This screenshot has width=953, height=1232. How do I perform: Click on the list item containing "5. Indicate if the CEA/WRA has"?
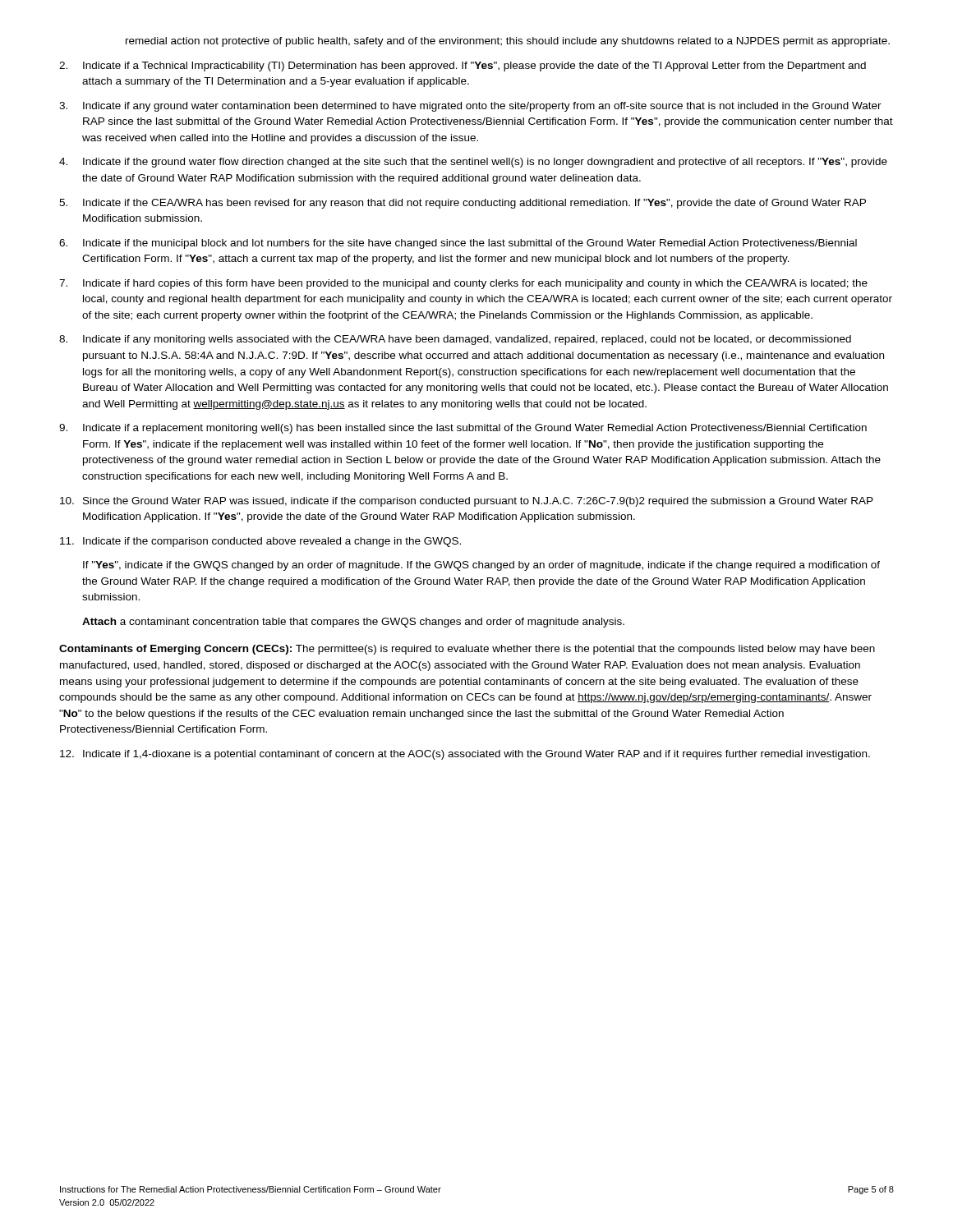476,210
